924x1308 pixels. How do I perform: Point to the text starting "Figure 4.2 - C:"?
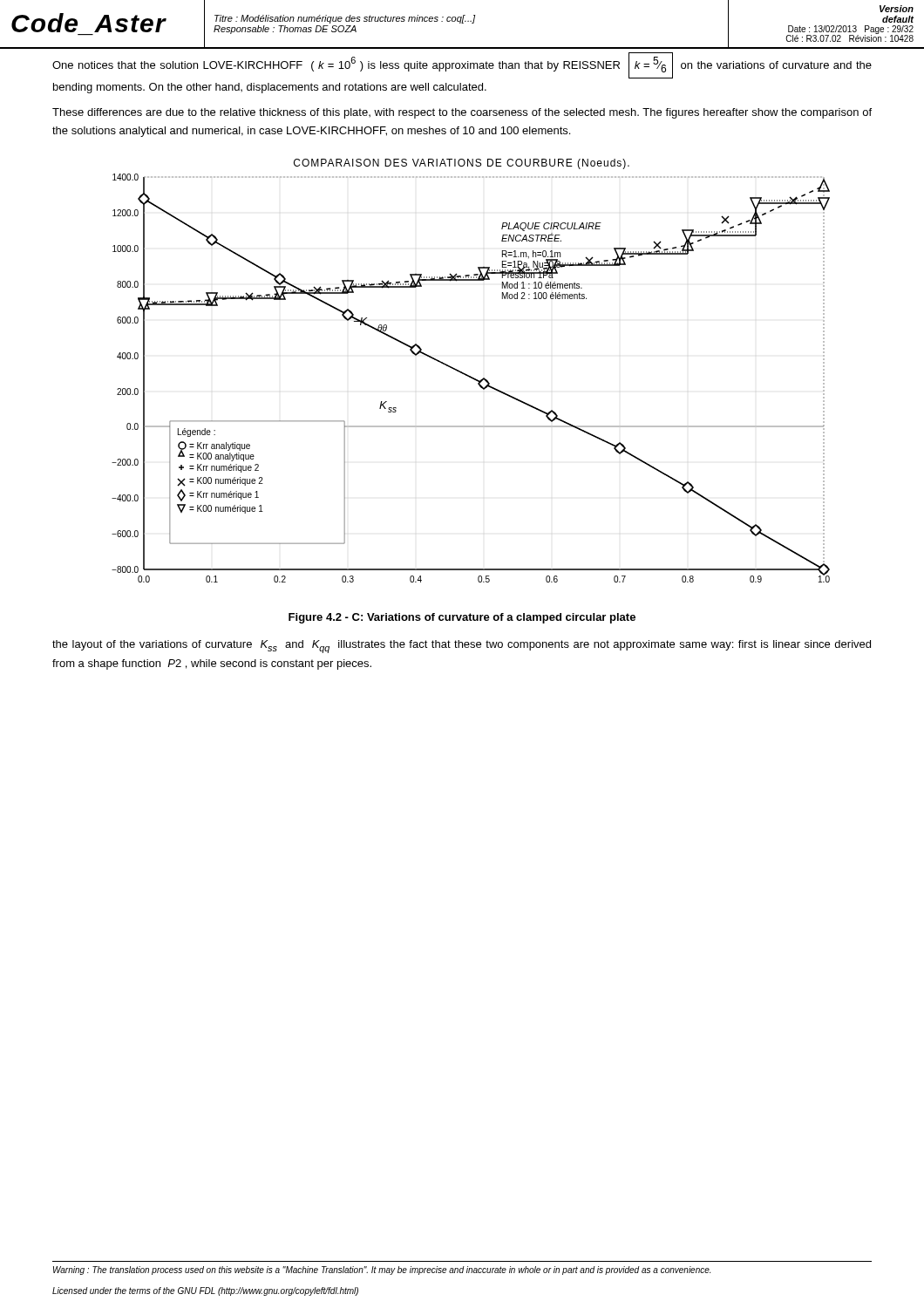(x=462, y=616)
